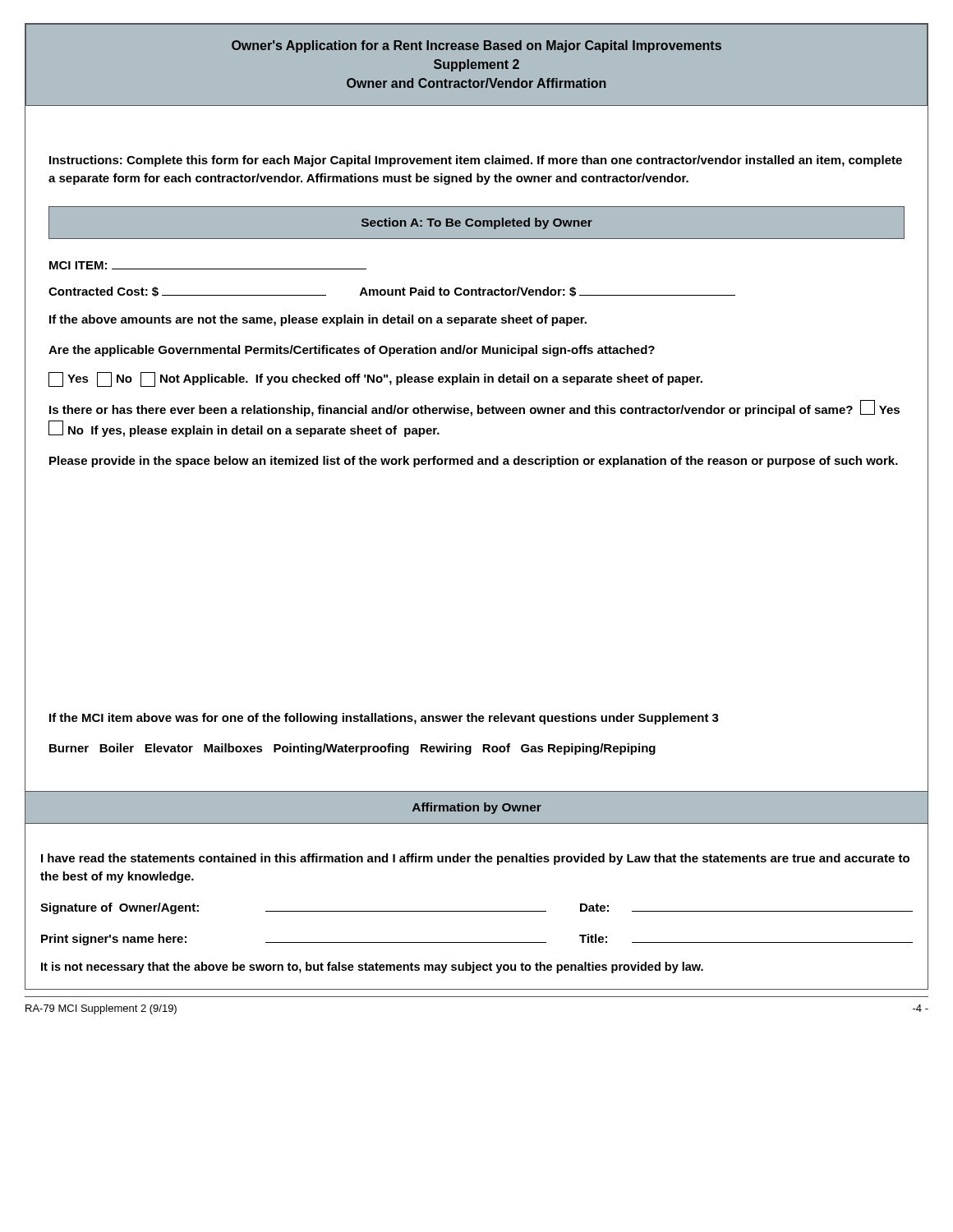This screenshot has height=1232, width=953.
Task: Select the block starting "Signature of Owner/Agent: Date:"
Action: (x=476, y=905)
